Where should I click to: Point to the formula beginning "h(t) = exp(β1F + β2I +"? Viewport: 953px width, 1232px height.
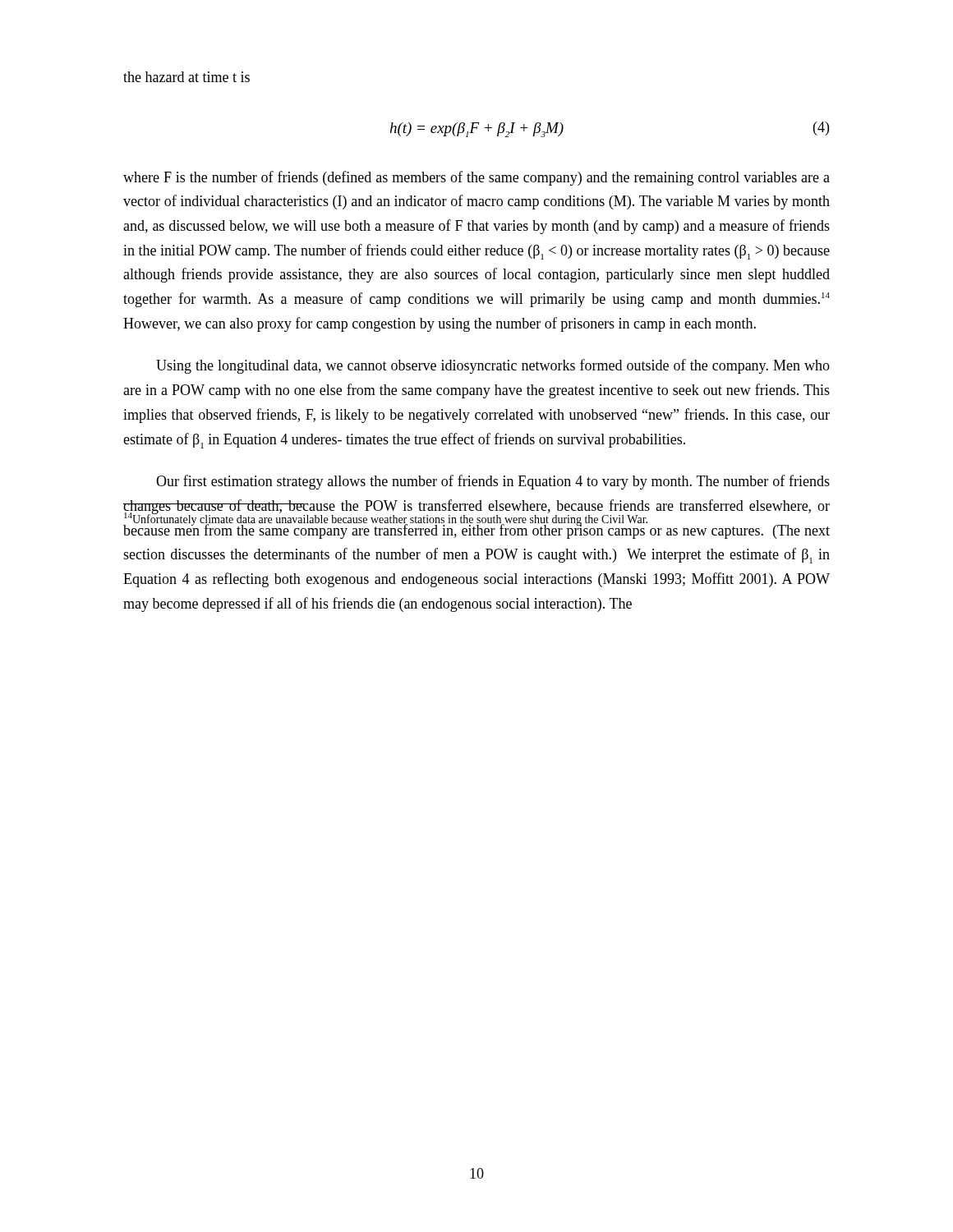tap(473, 129)
